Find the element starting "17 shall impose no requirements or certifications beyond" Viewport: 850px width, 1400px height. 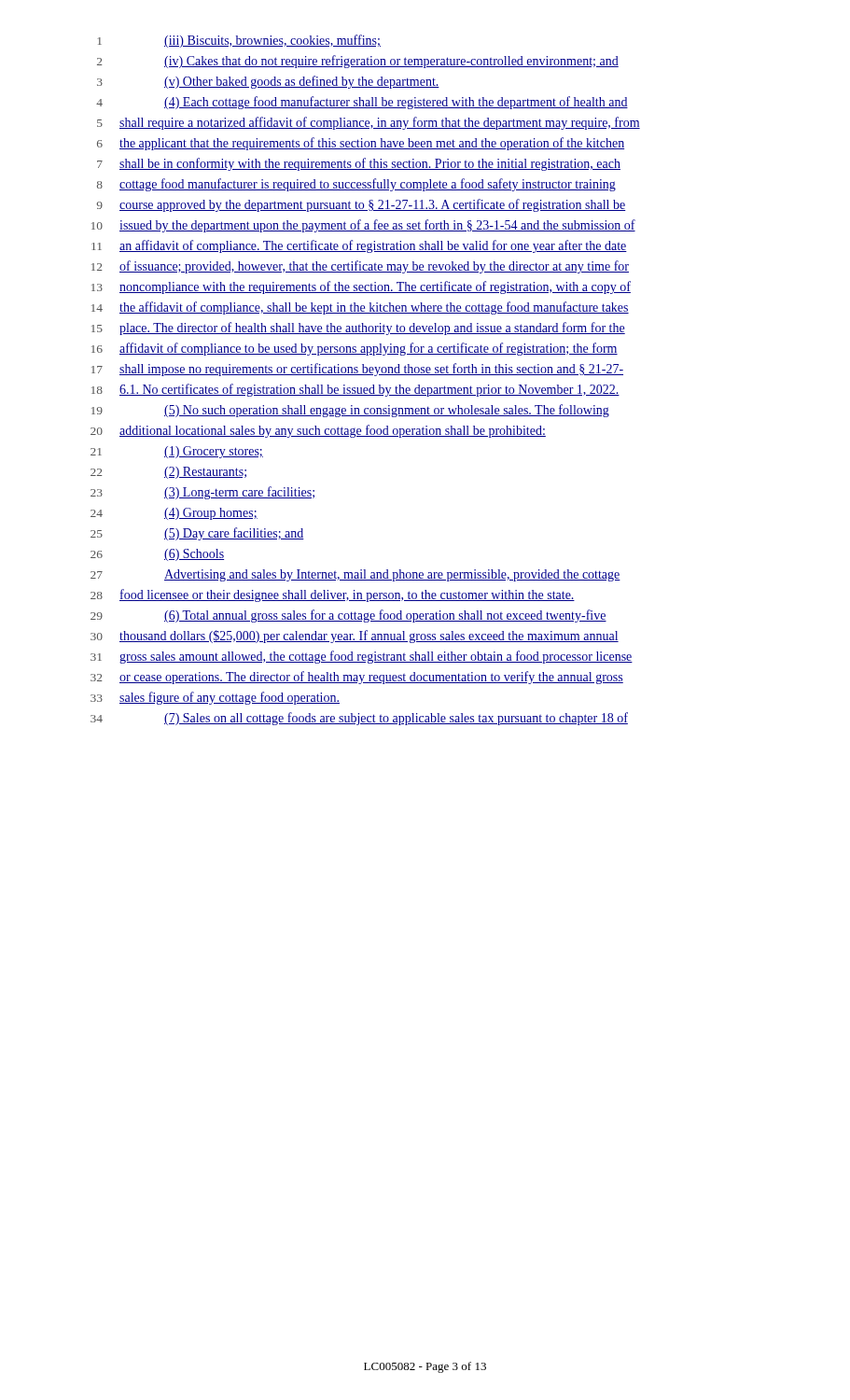tap(425, 370)
